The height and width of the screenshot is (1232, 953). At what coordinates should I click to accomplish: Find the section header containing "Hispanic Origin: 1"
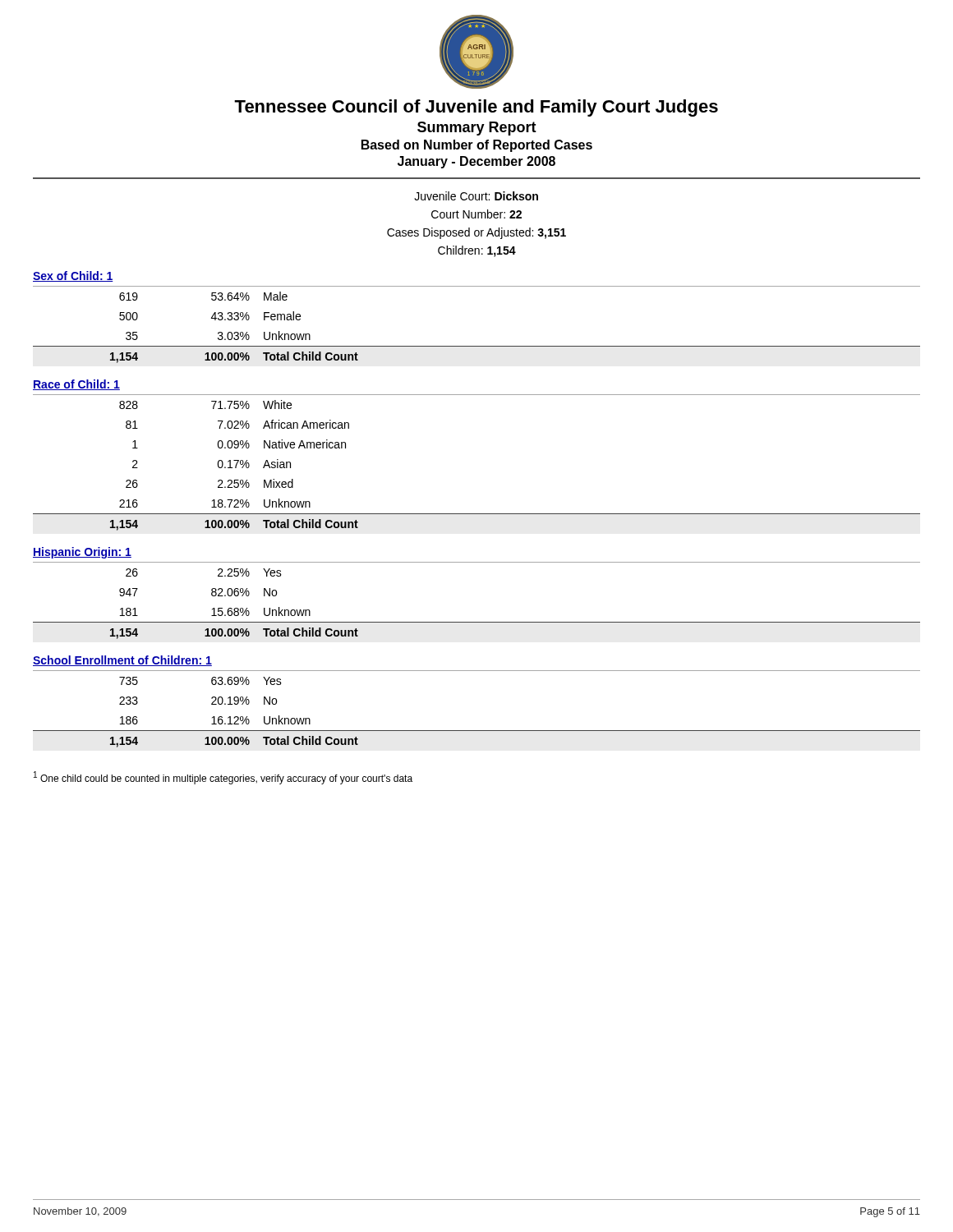pyautogui.click(x=82, y=552)
